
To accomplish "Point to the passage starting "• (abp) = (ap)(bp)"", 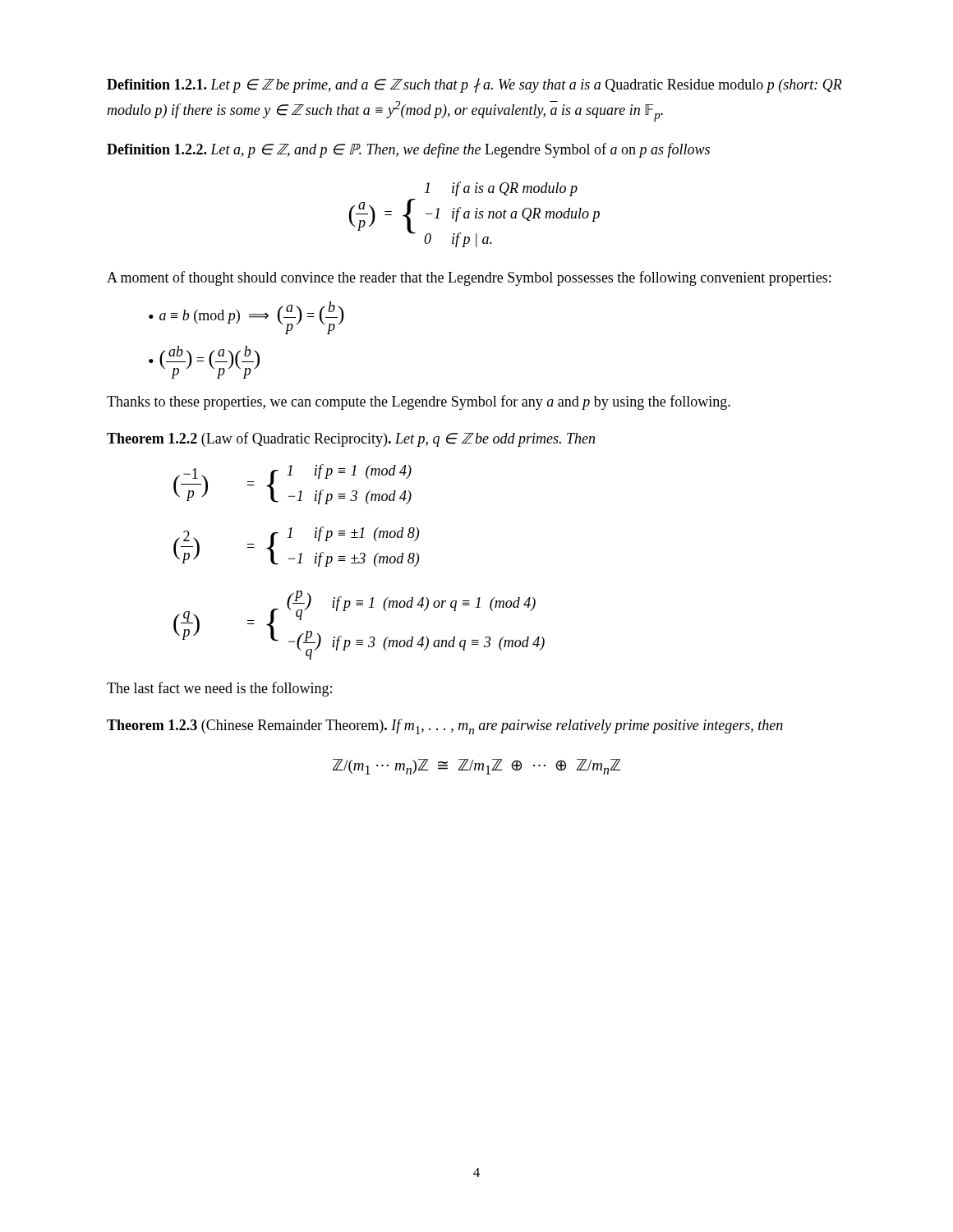I will click(x=204, y=362).
